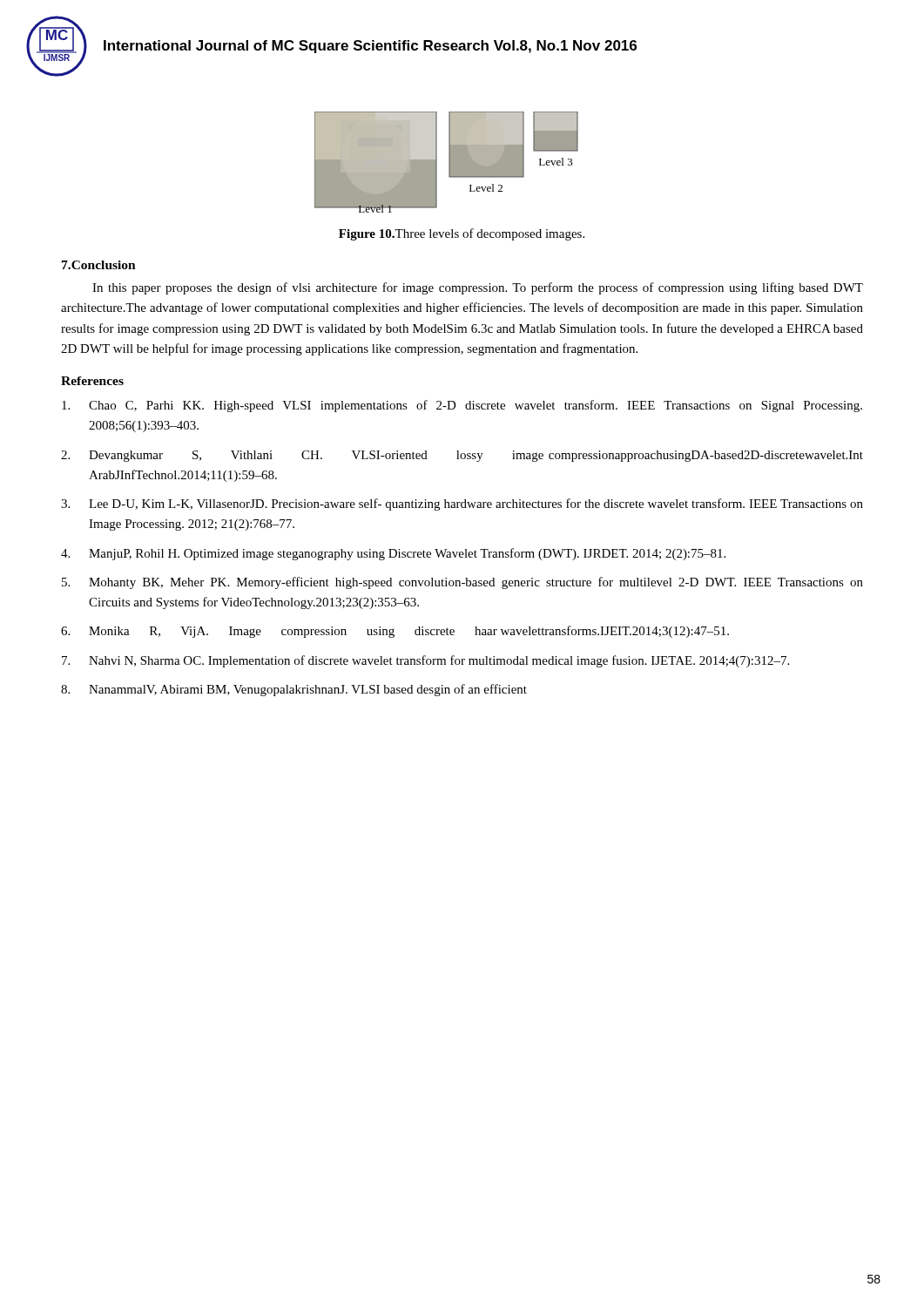Click the passage that begins "3. Lee D-U, Kim"
The width and height of the screenshot is (924, 1307).
(462, 514)
